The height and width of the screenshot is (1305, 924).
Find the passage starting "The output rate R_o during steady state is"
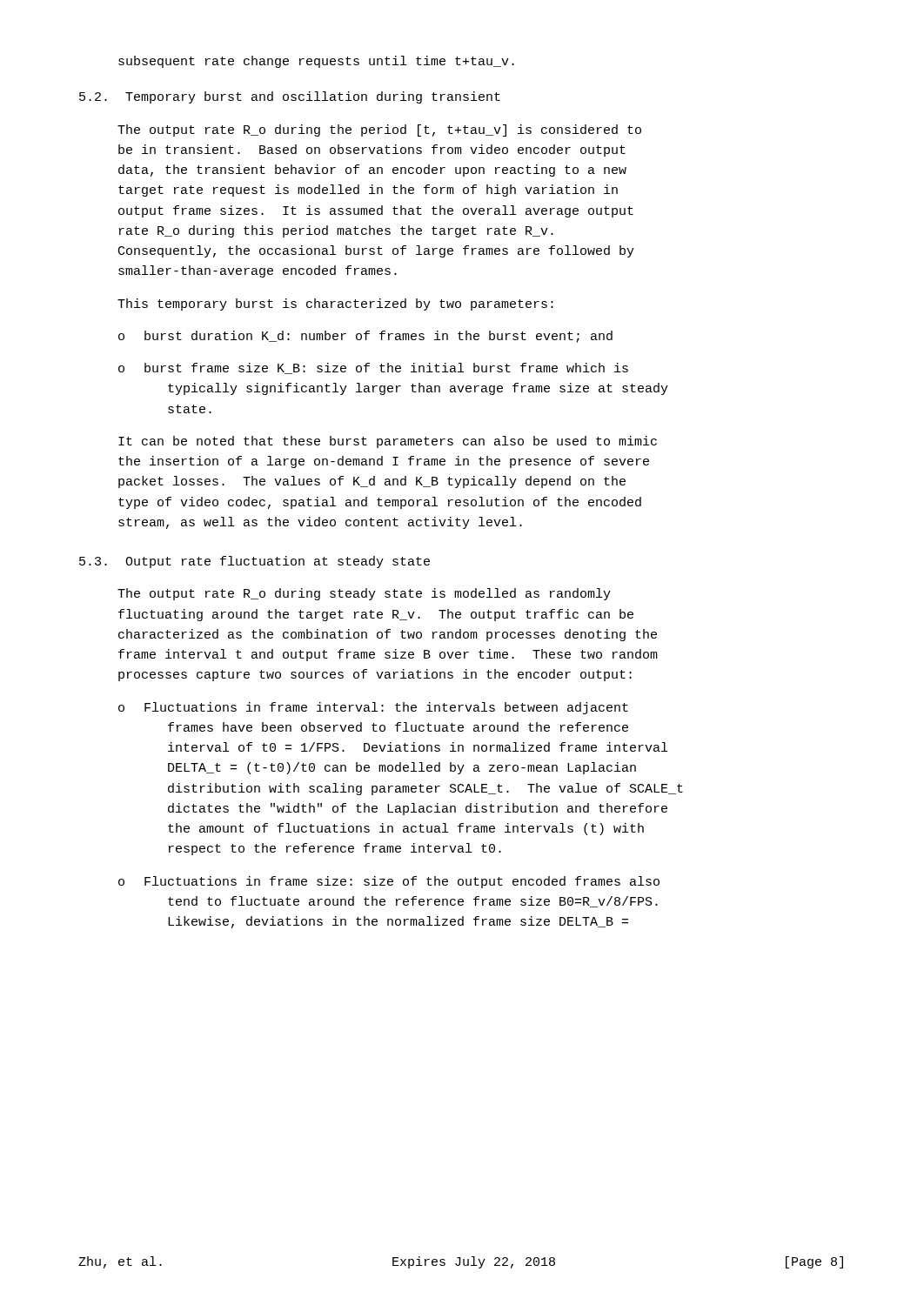[388, 635]
